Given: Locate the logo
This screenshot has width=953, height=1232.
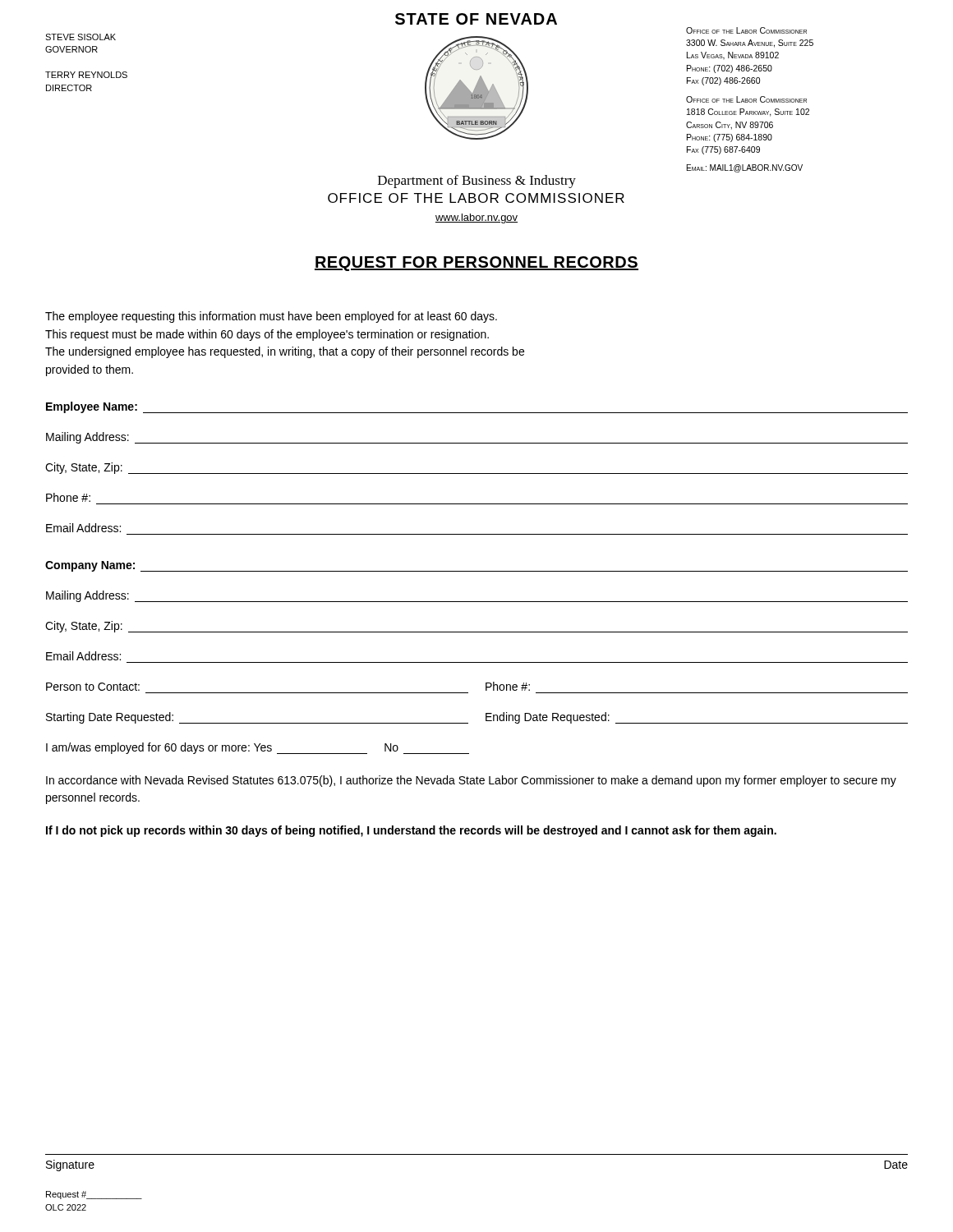Looking at the screenshot, I should point(476,89).
